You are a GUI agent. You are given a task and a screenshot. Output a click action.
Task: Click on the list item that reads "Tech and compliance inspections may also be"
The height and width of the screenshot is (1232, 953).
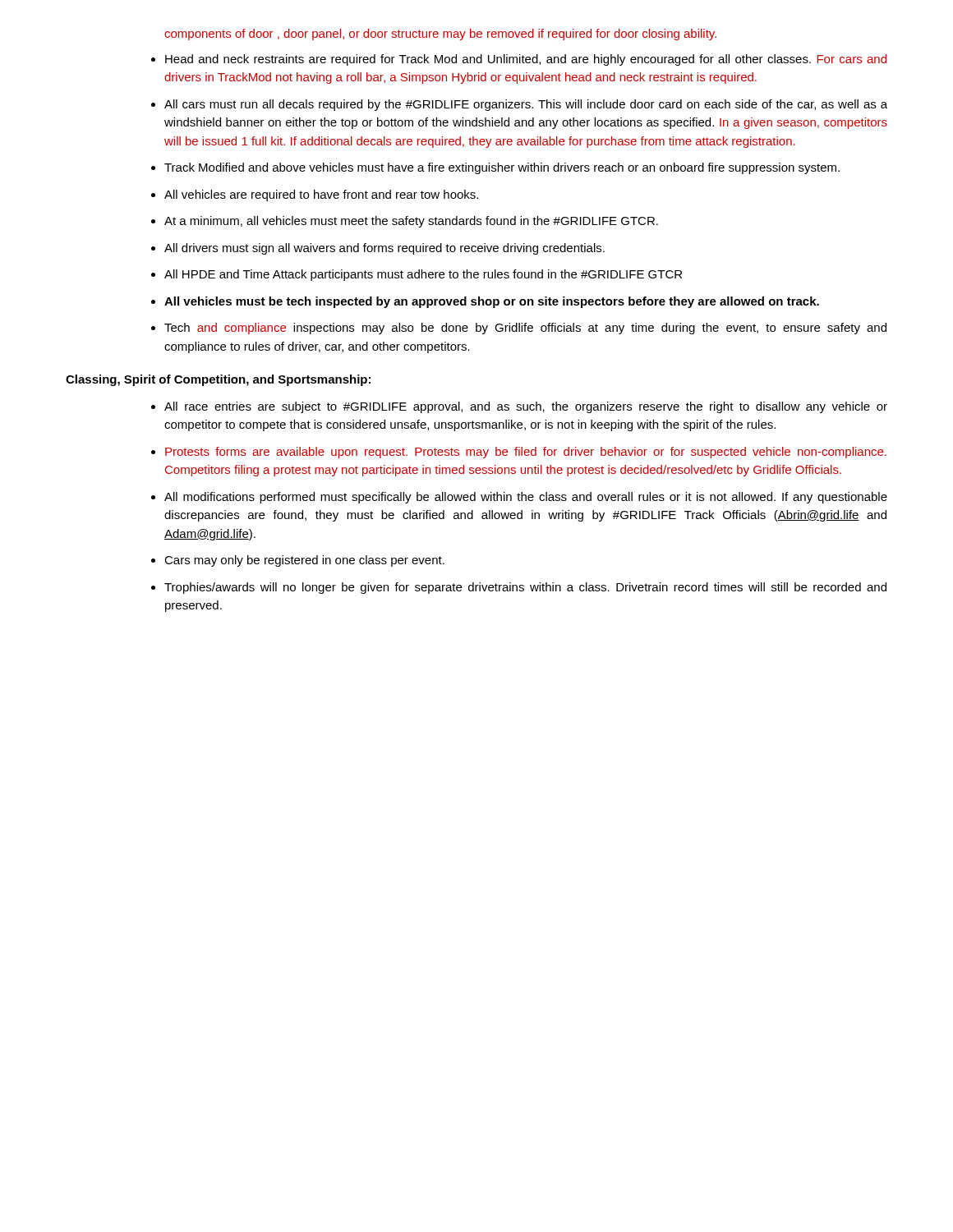(526, 337)
